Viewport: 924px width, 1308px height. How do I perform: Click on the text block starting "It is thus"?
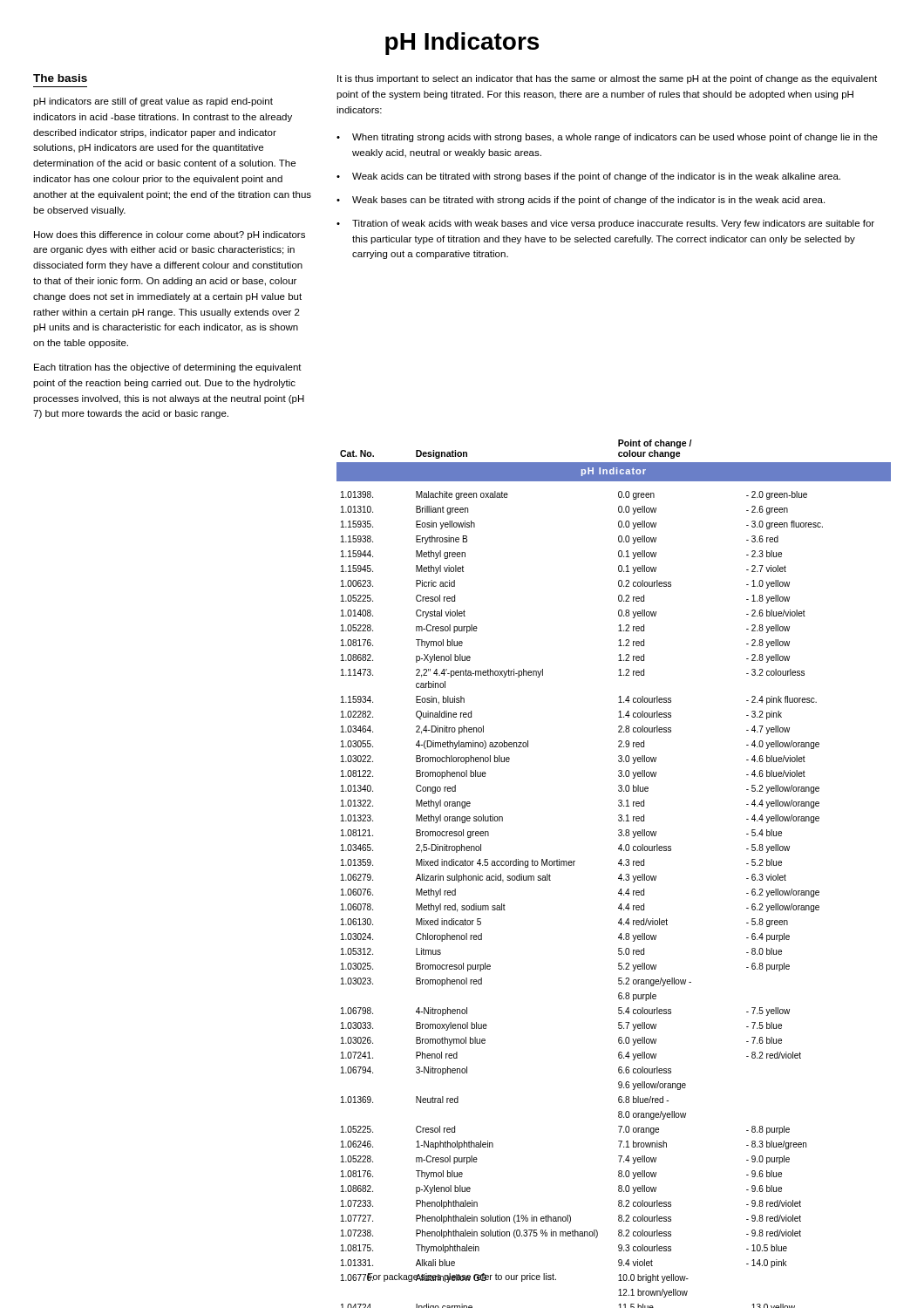pos(607,94)
